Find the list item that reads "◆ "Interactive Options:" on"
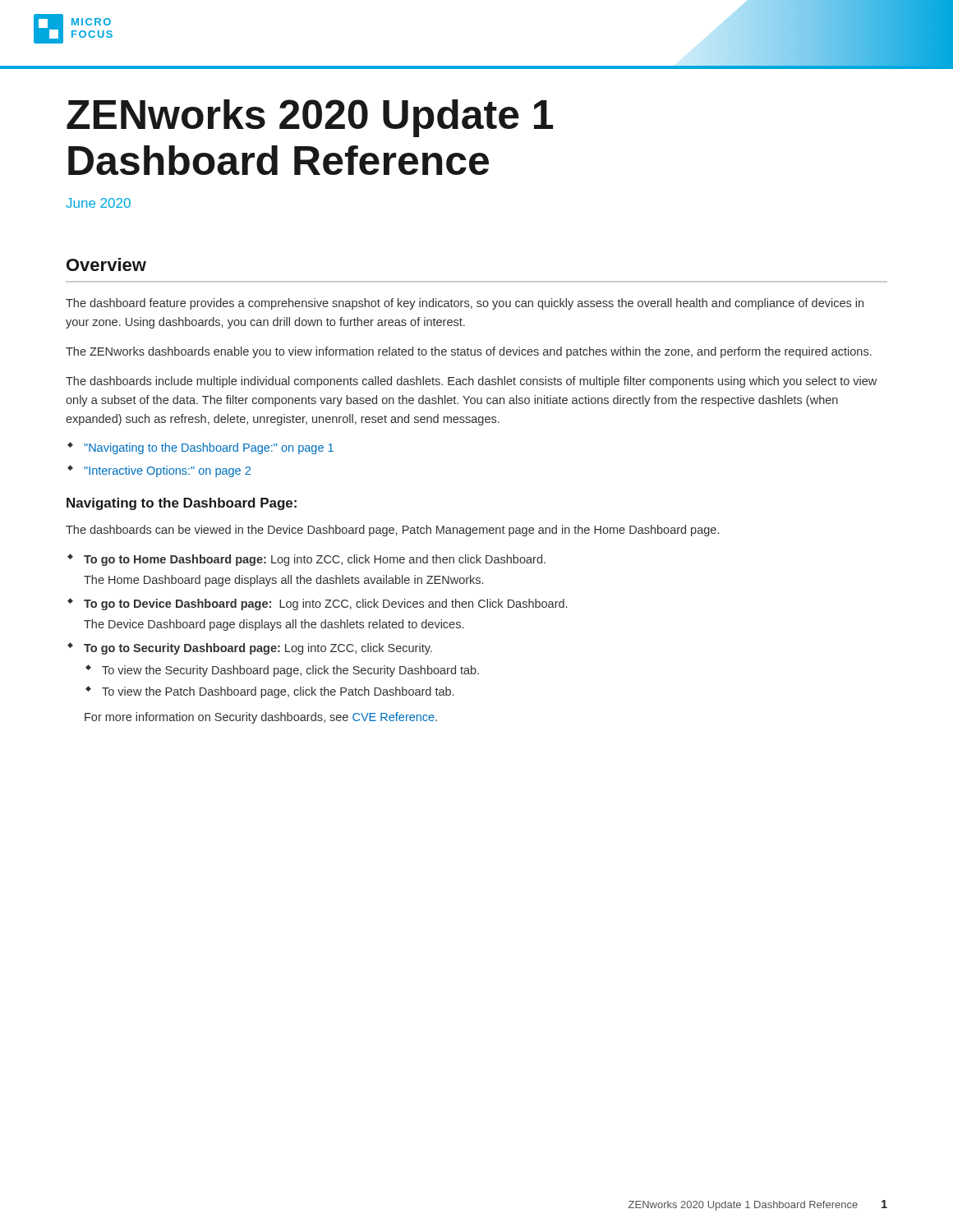Screen dimensions: 1232x953 [x=159, y=470]
